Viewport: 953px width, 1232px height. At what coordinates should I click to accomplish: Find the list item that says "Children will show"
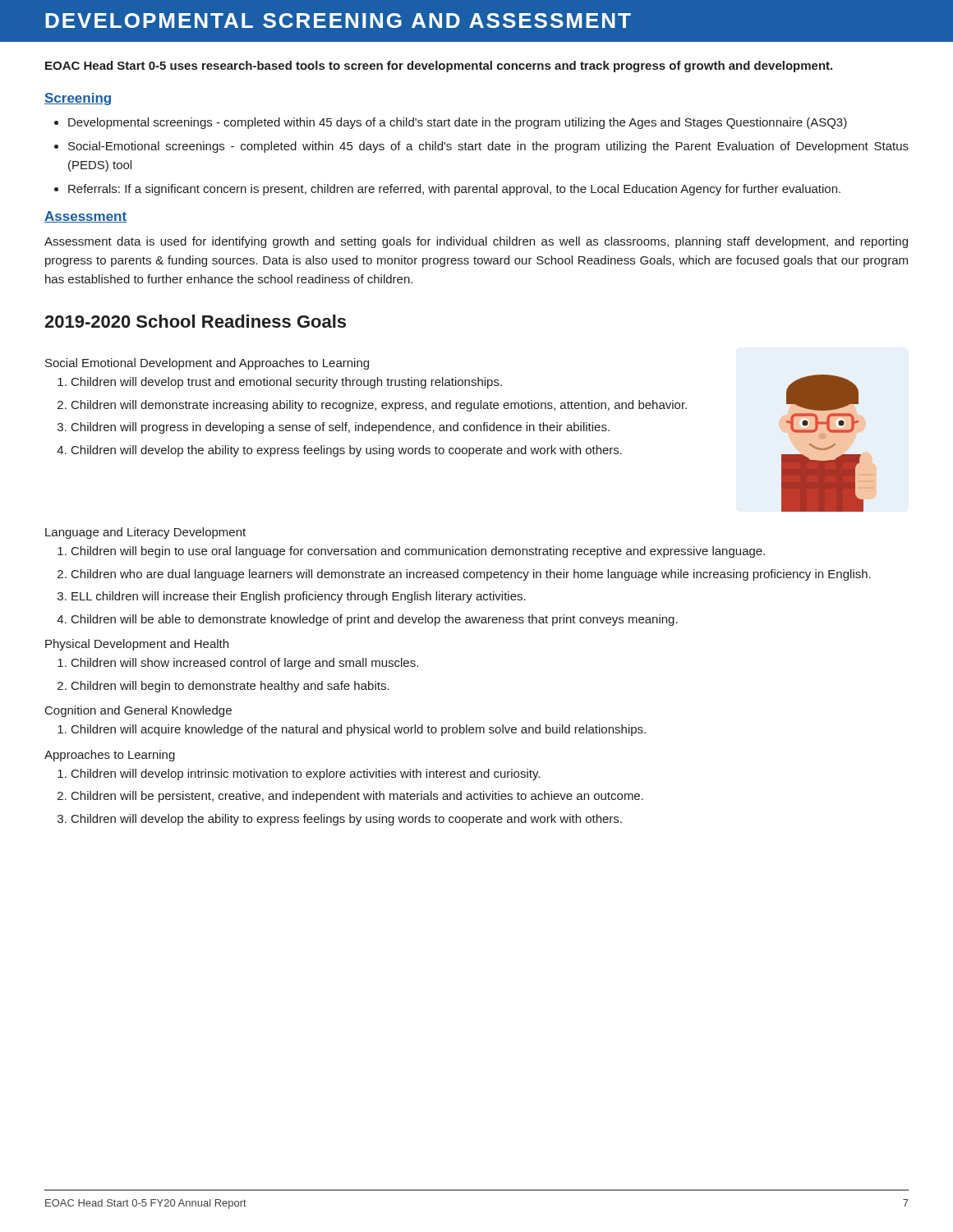click(245, 663)
